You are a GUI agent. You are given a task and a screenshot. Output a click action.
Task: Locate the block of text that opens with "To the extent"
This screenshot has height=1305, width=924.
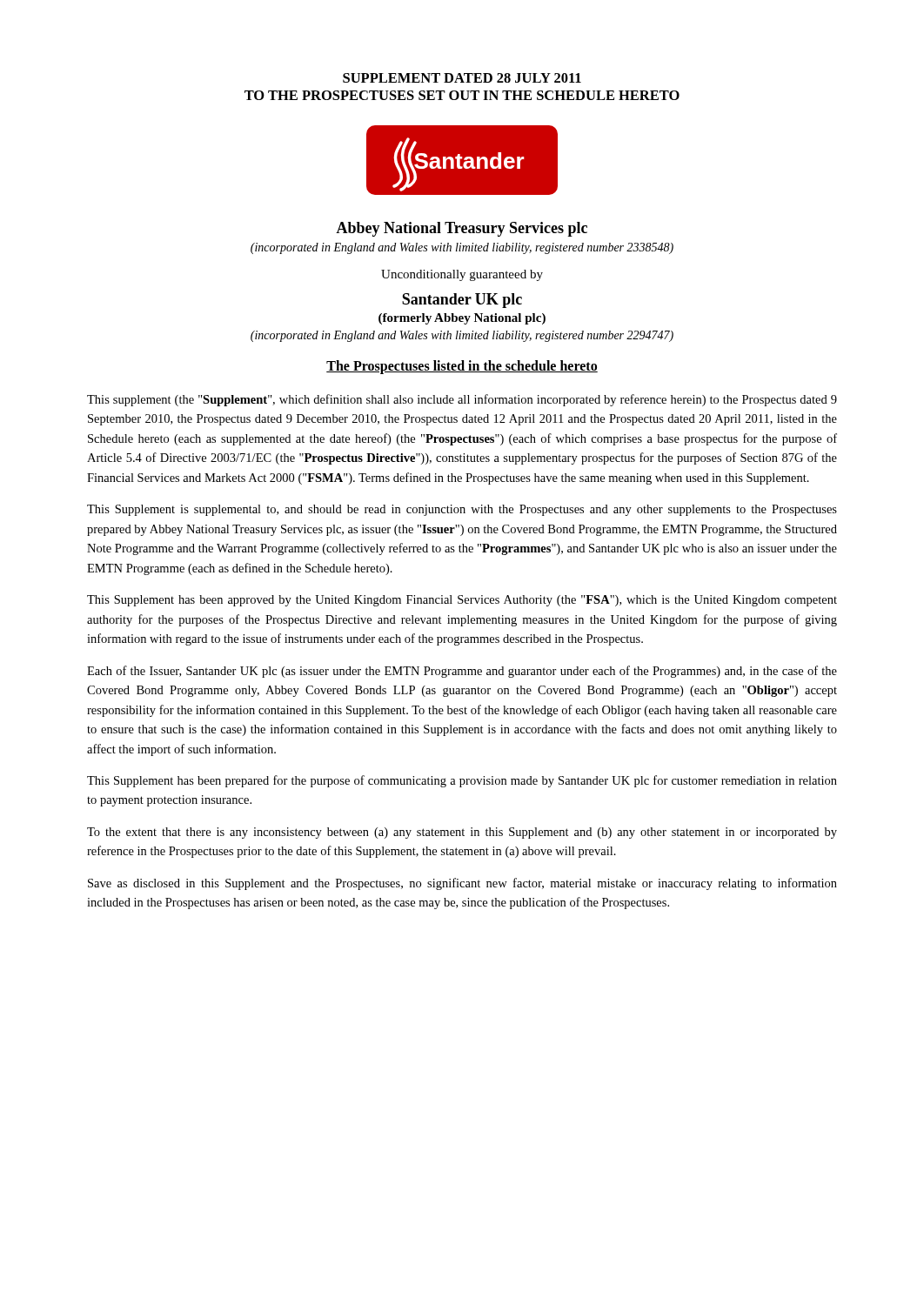(462, 841)
